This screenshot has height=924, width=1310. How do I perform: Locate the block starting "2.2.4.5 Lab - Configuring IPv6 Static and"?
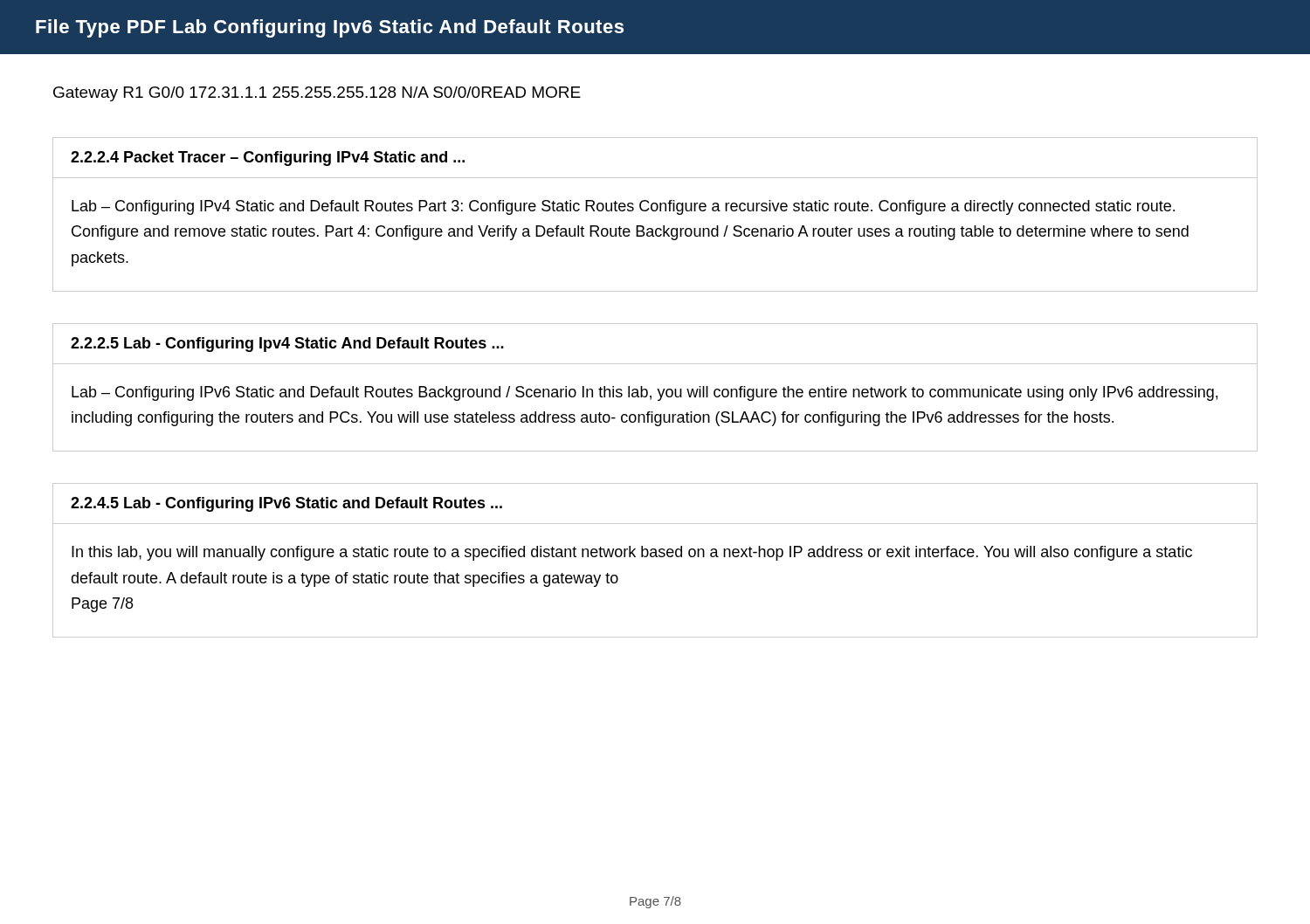click(x=287, y=503)
